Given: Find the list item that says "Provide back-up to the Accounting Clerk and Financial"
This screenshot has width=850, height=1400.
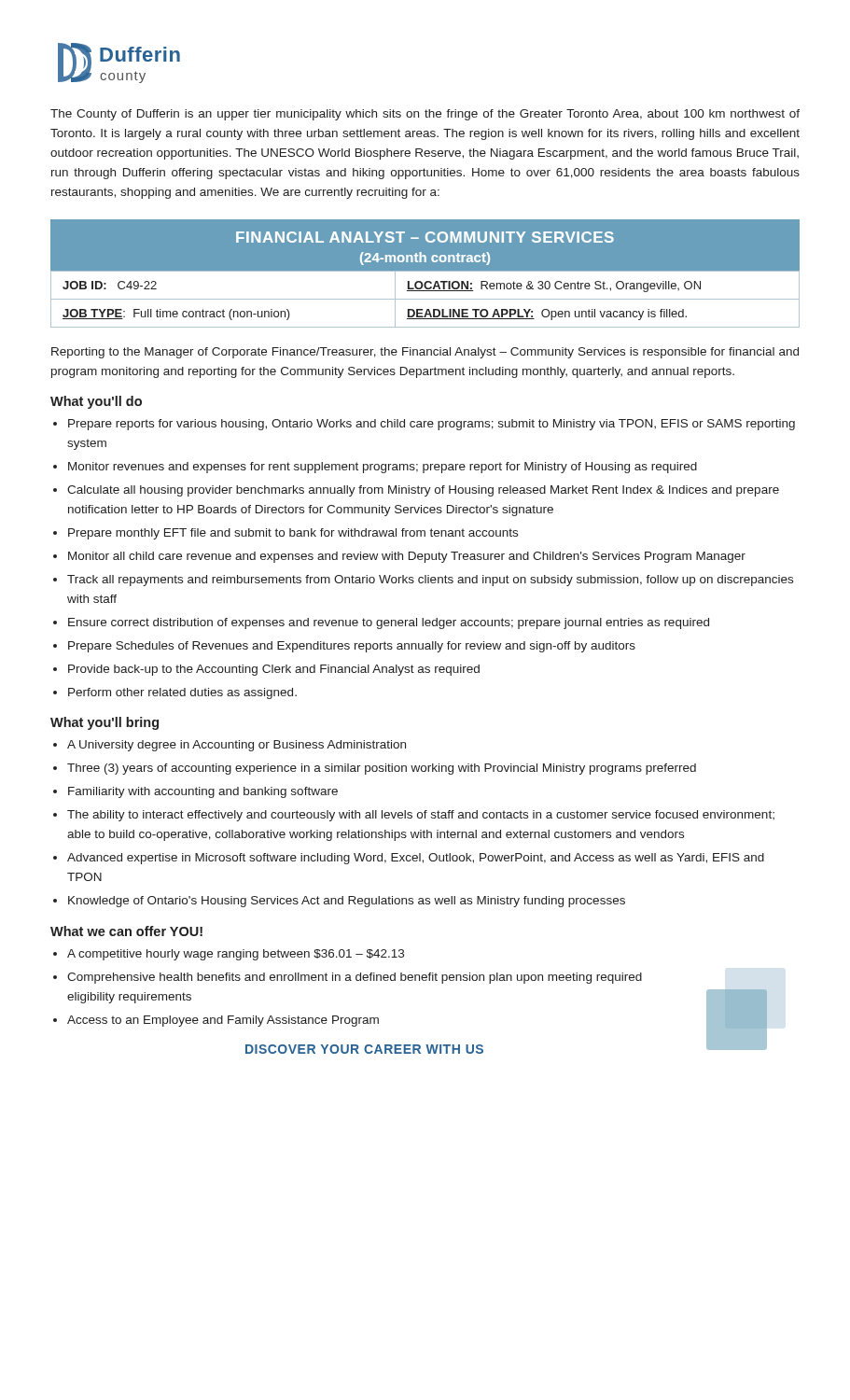Looking at the screenshot, I should coord(433,669).
